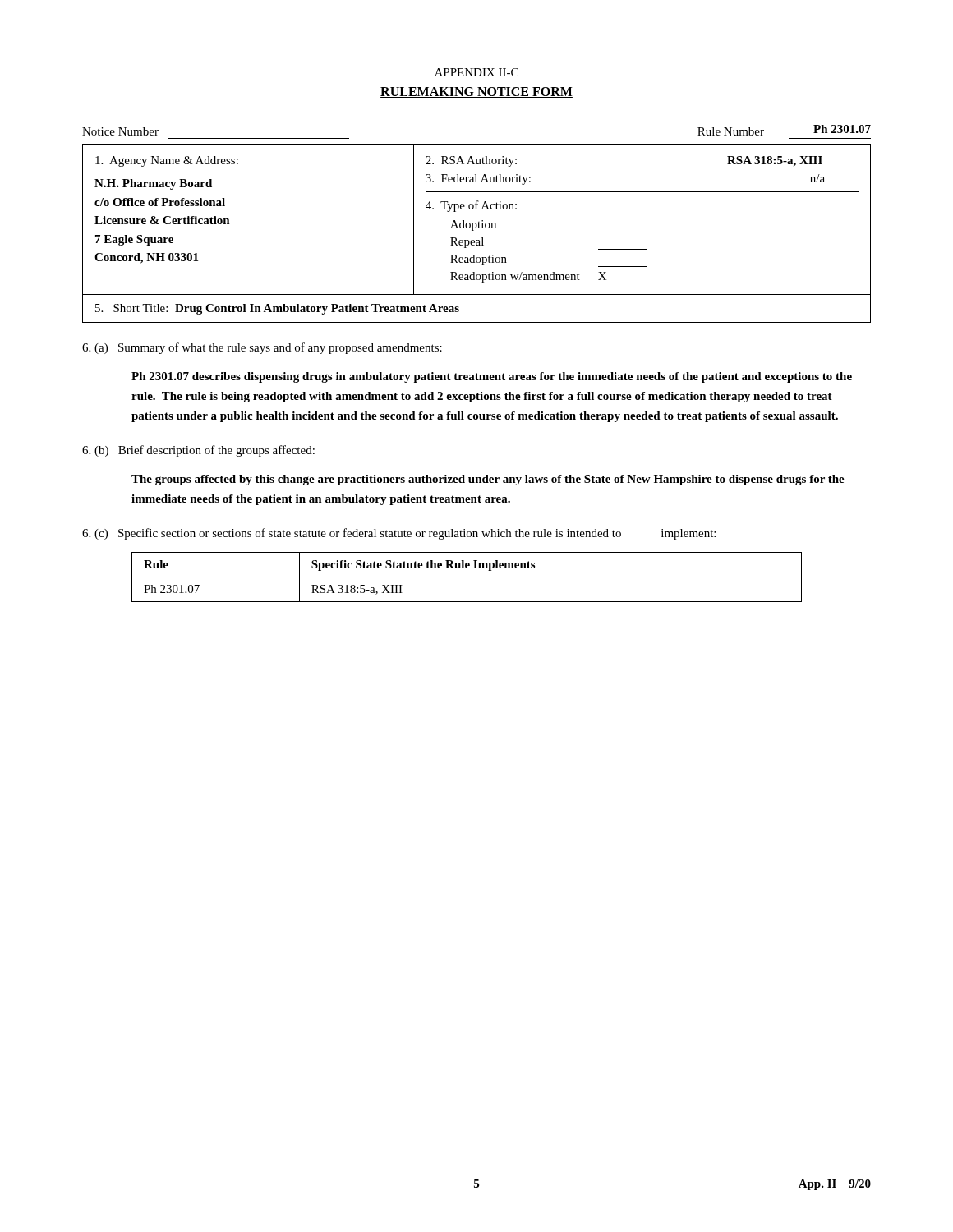This screenshot has width=953, height=1232.
Task: Point to the block beginning "(c) Specific section or sections of state"
Action: click(x=399, y=533)
